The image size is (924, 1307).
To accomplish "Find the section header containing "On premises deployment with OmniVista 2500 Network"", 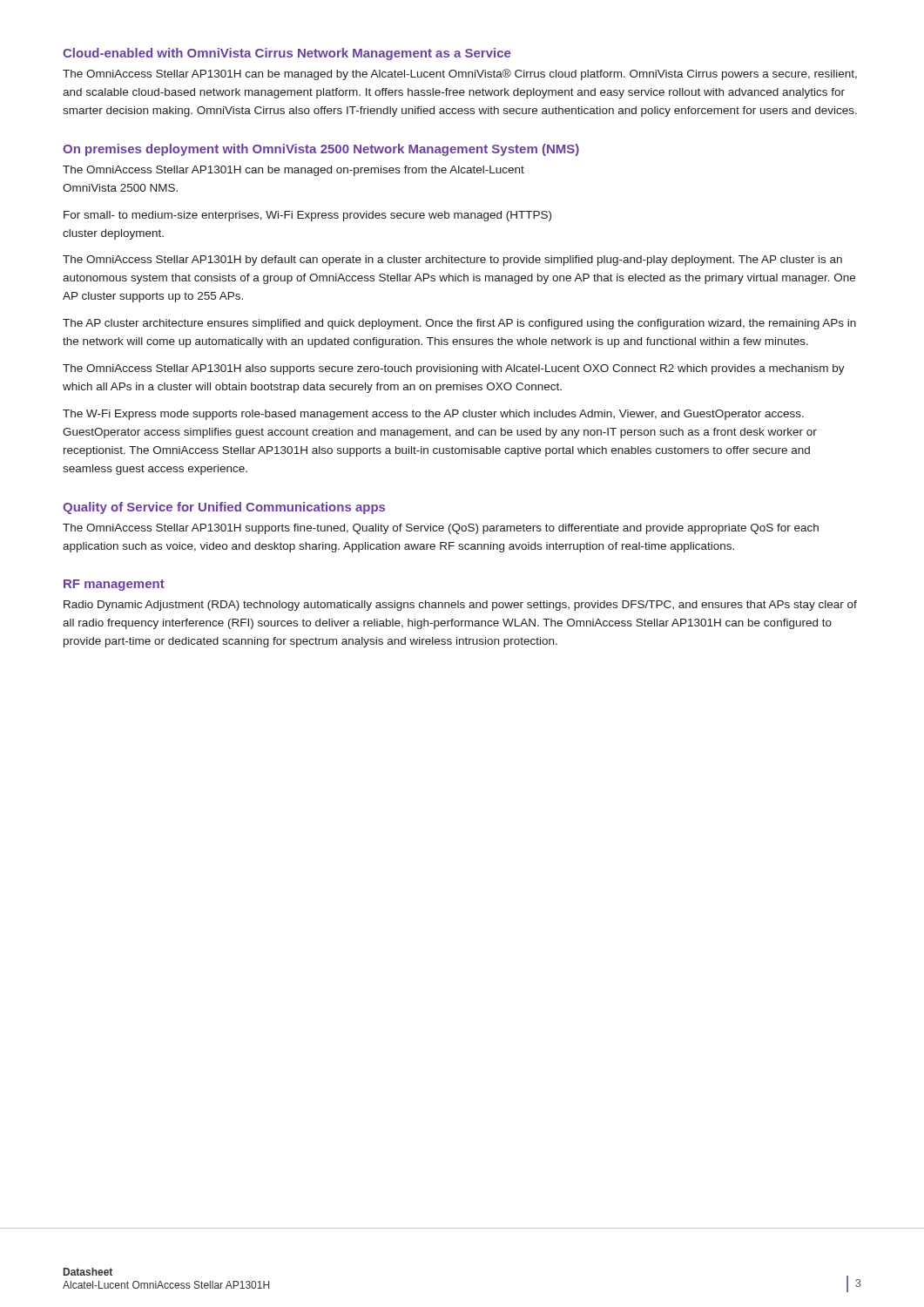I will coord(321,148).
